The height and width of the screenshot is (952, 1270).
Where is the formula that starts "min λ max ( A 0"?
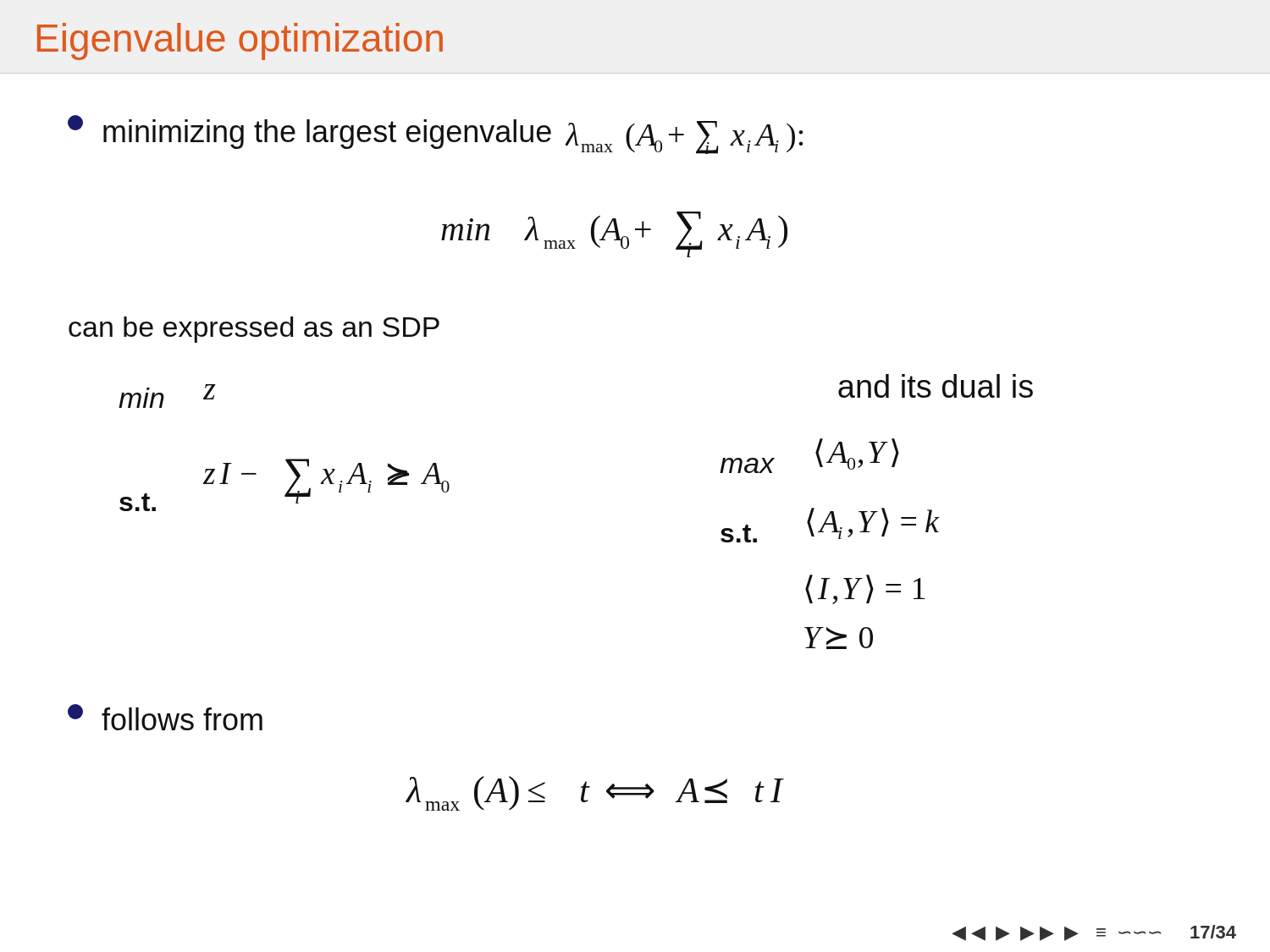click(x=635, y=225)
